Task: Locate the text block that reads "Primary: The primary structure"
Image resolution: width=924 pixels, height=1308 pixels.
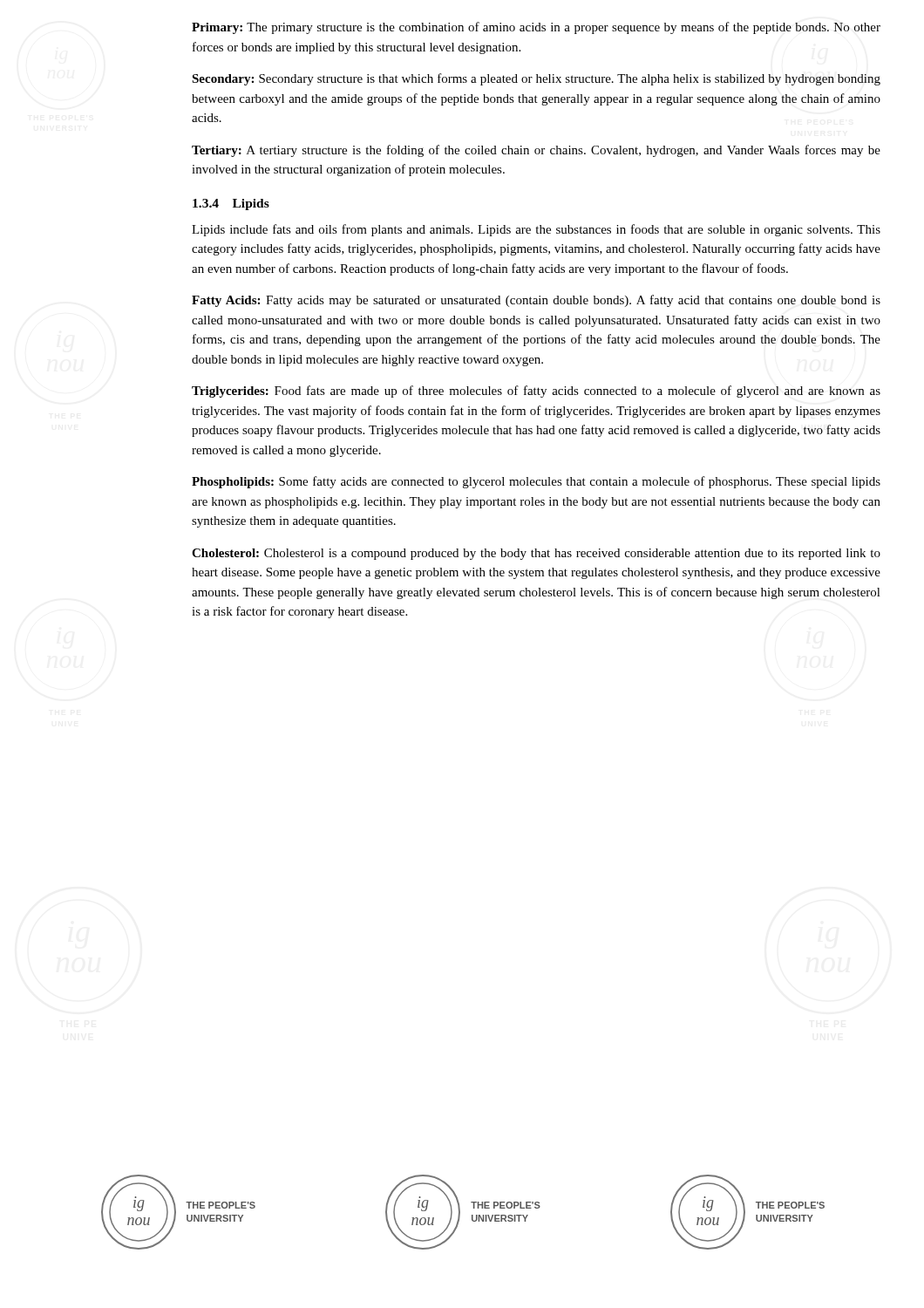Action: point(536,37)
